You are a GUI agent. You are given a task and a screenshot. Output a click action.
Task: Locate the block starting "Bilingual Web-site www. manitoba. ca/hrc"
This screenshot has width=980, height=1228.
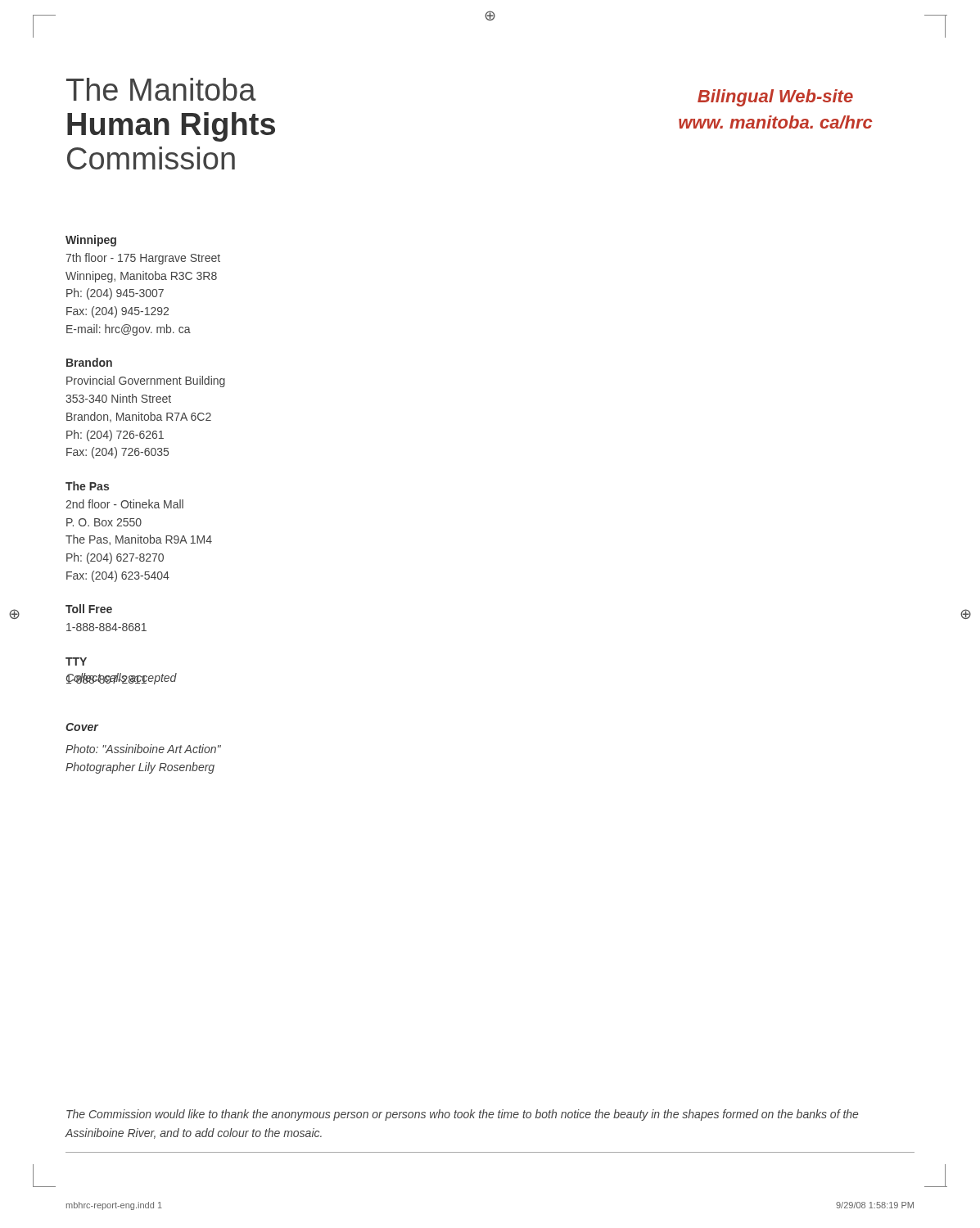(x=775, y=110)
